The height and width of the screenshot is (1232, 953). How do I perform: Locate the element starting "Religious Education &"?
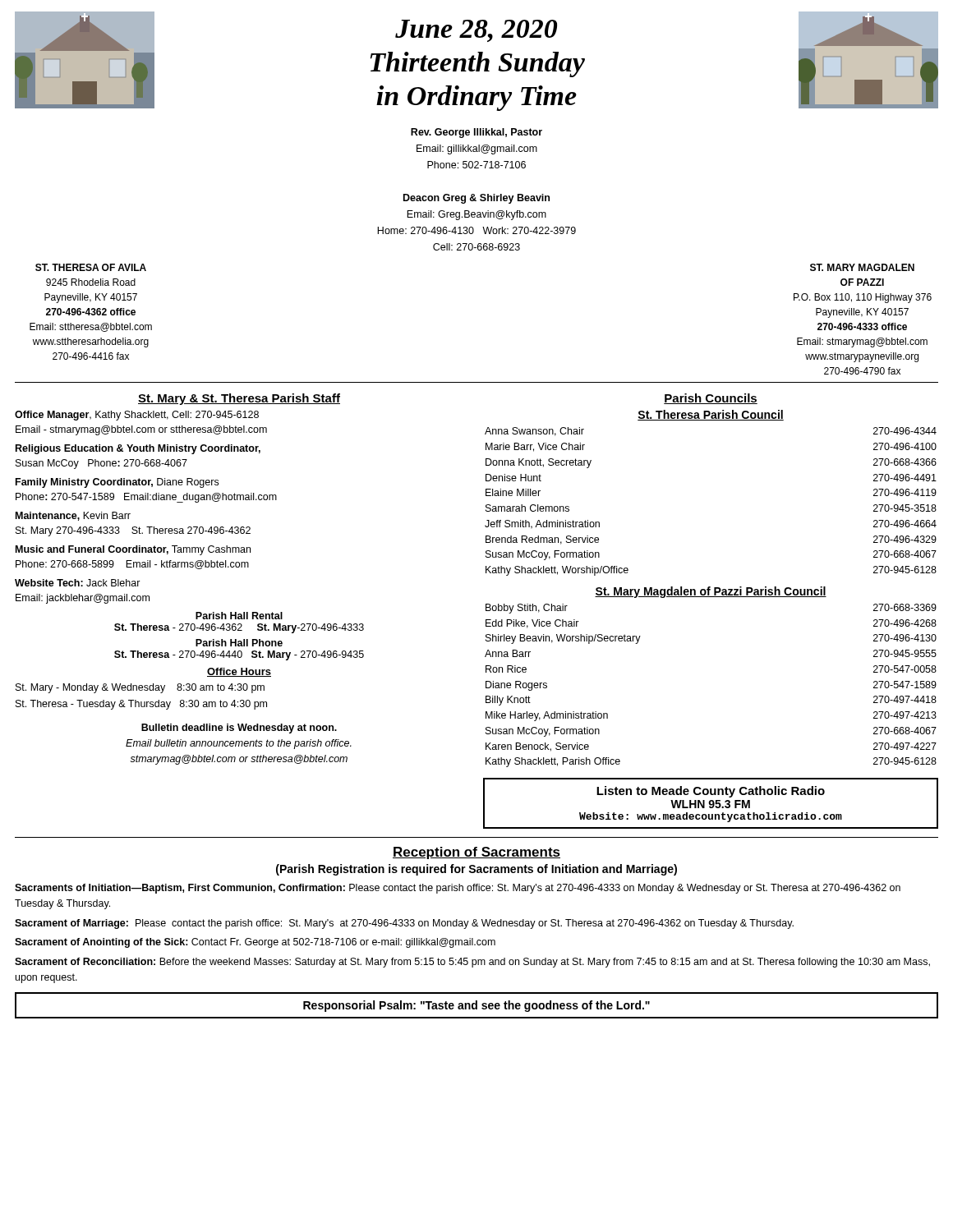point(138,456)
